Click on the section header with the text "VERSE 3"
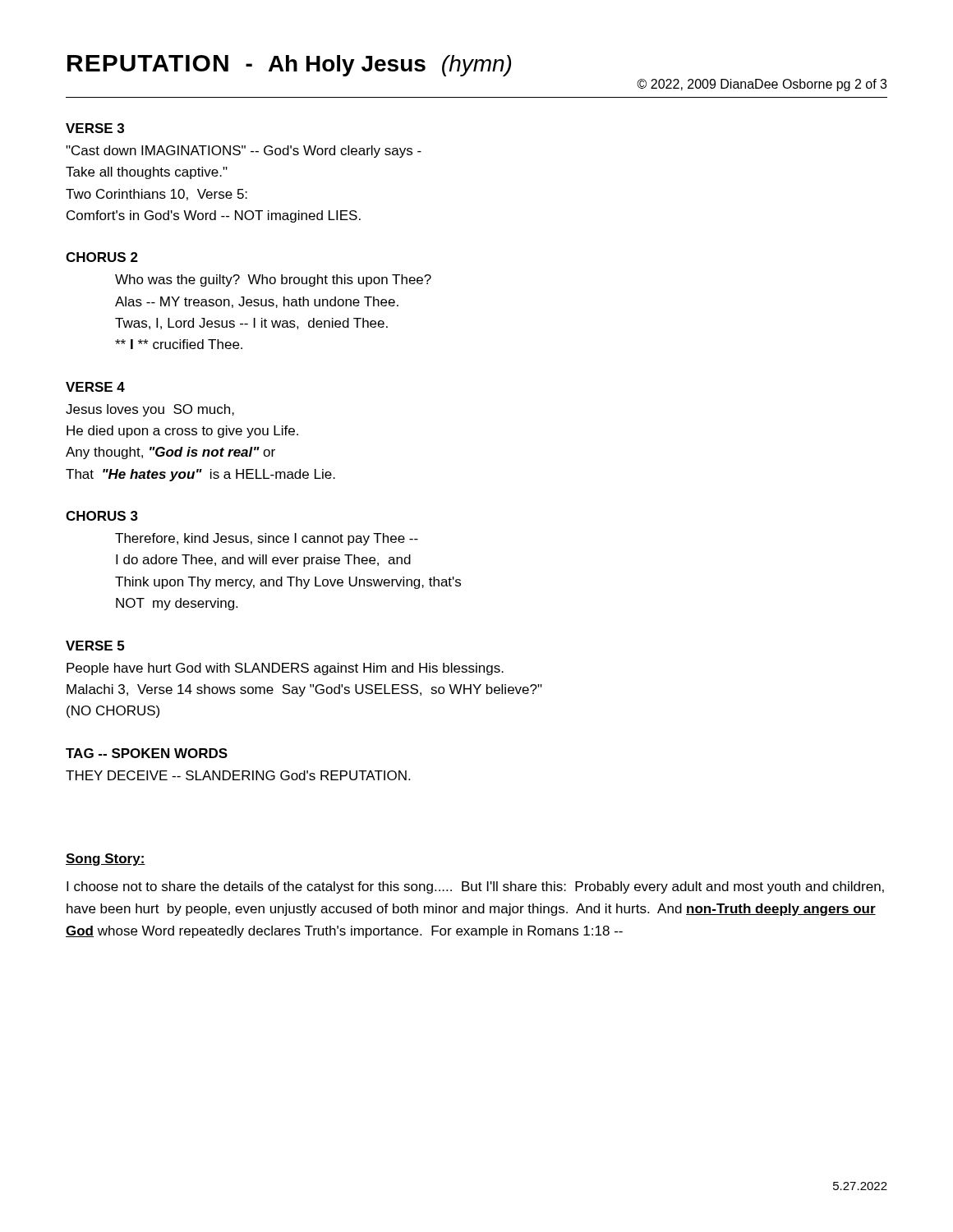Image resolution: width=953 pixels, height=1232 pixels. pyautogui.click(x=95, y=129)
